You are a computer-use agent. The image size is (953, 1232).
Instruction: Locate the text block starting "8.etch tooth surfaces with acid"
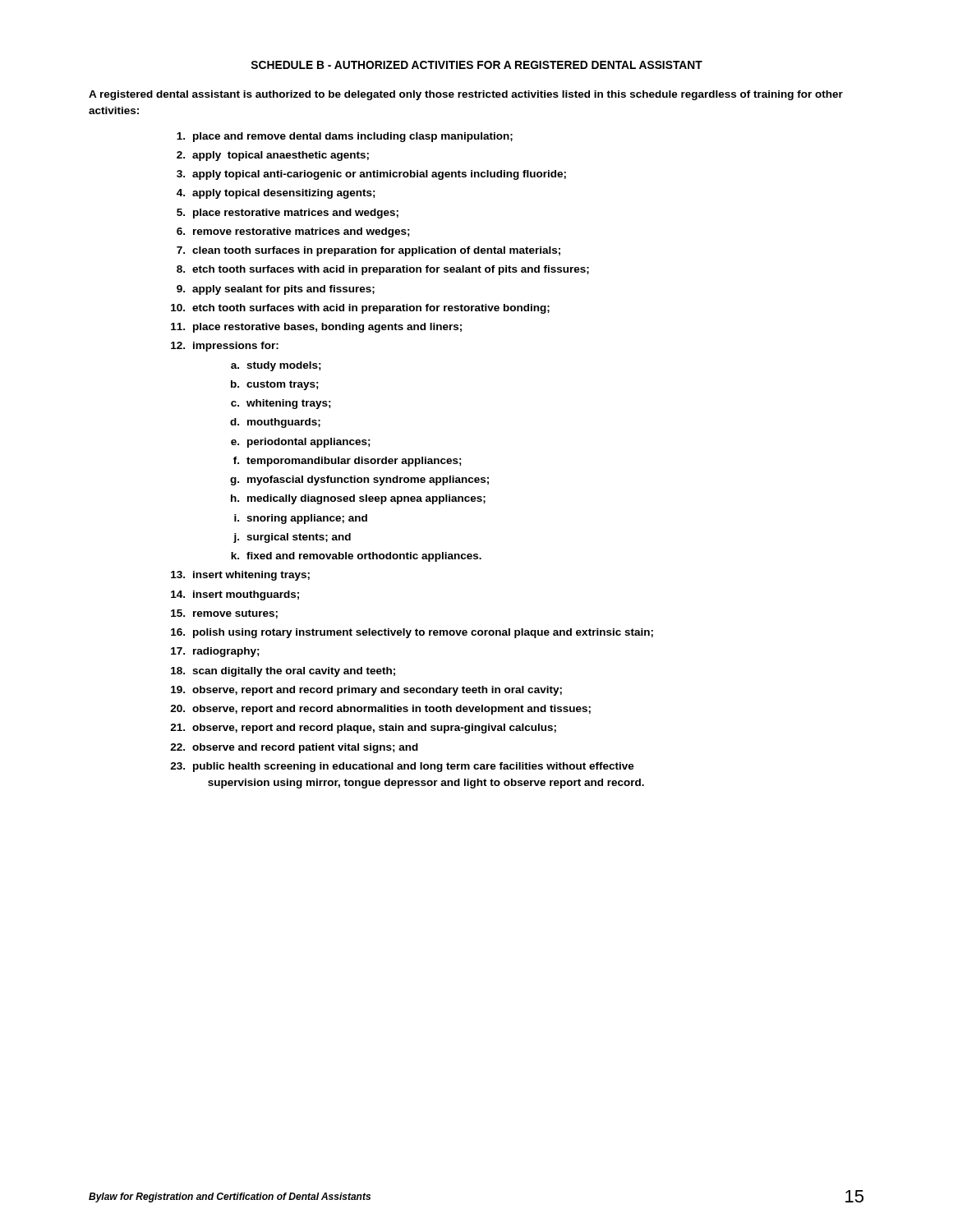coord(372,270)
